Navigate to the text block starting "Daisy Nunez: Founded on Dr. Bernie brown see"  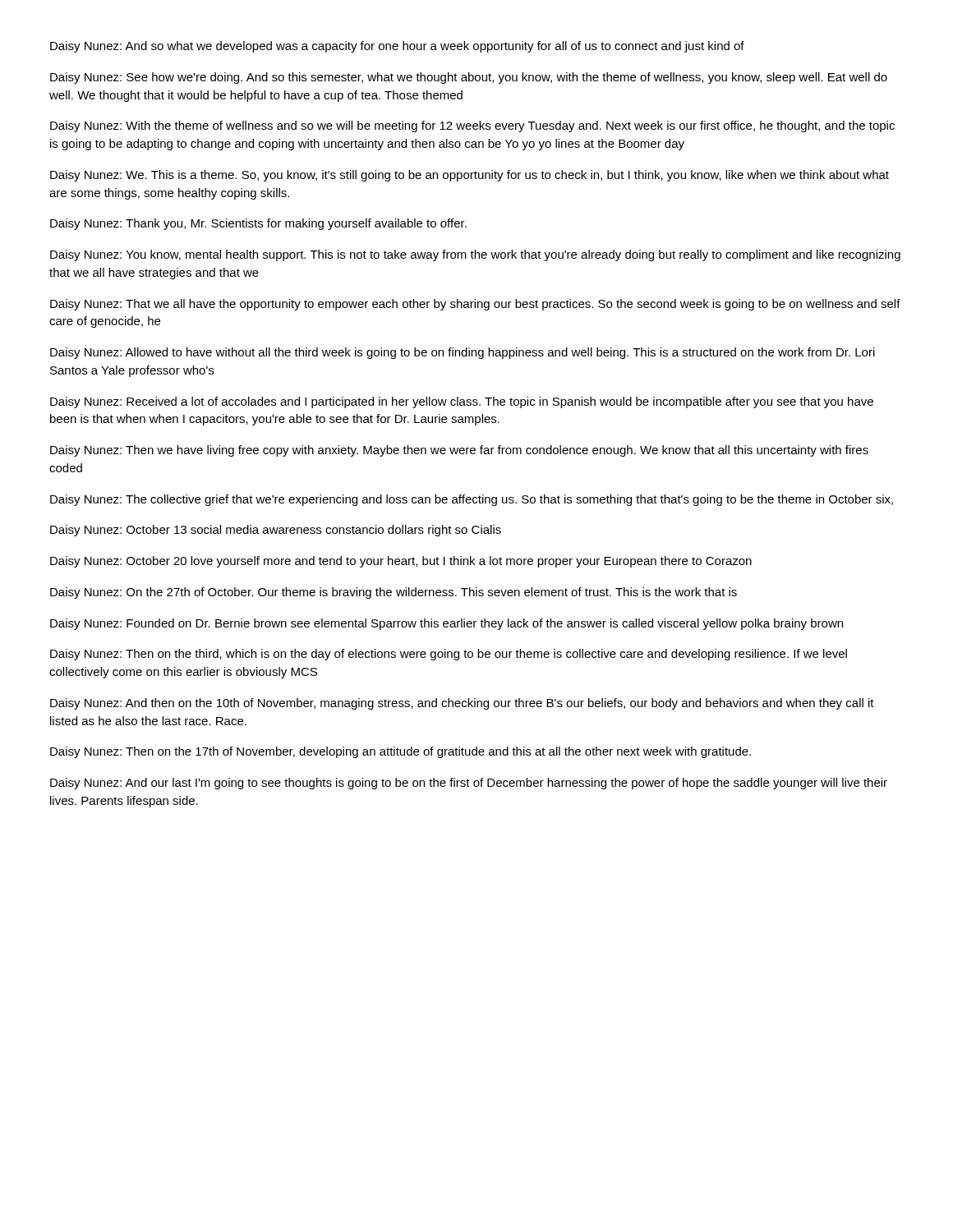click(447, 623)
